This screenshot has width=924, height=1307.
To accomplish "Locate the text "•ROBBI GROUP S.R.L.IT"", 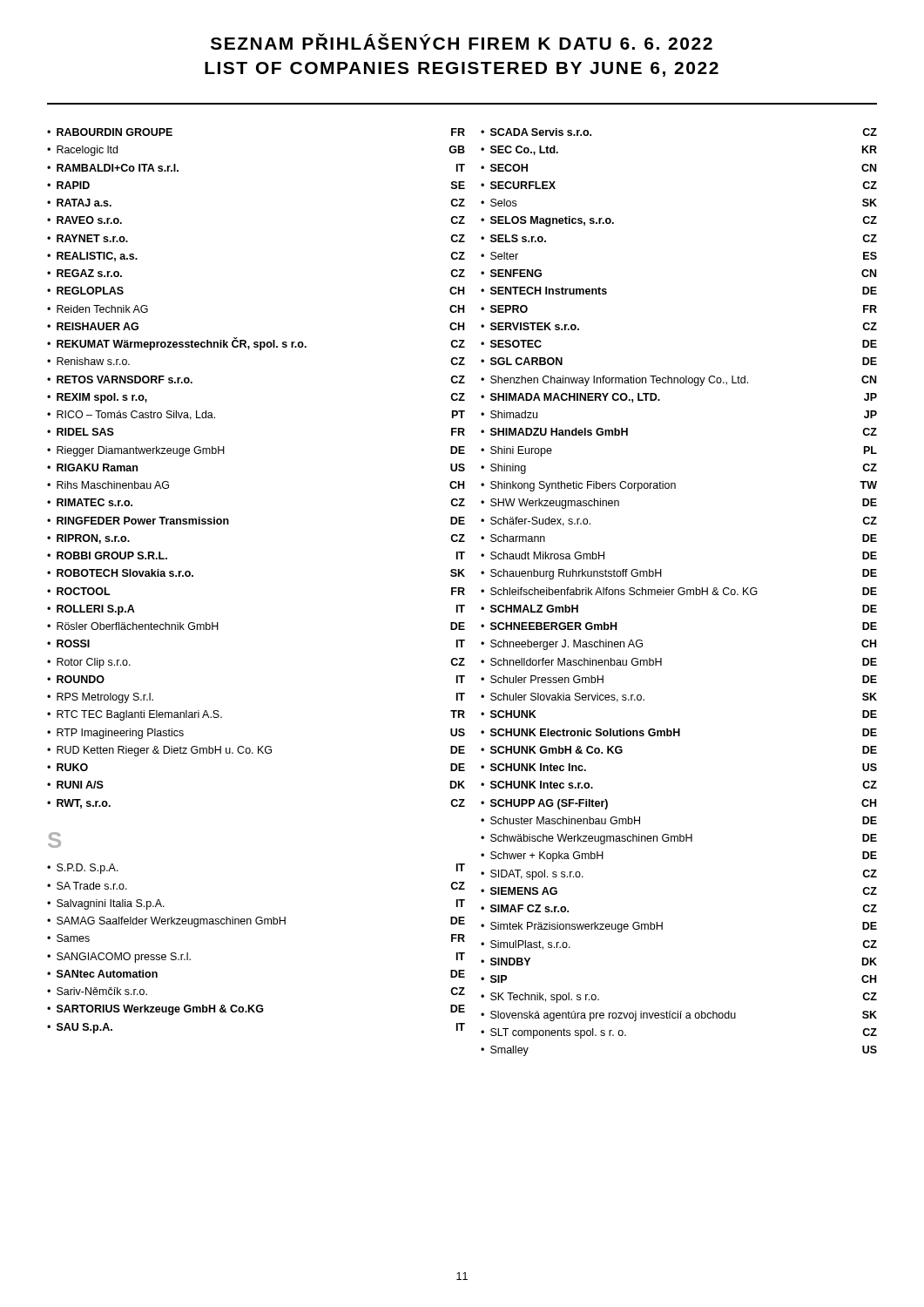I will pyautogui.click(x=106, y=555).
